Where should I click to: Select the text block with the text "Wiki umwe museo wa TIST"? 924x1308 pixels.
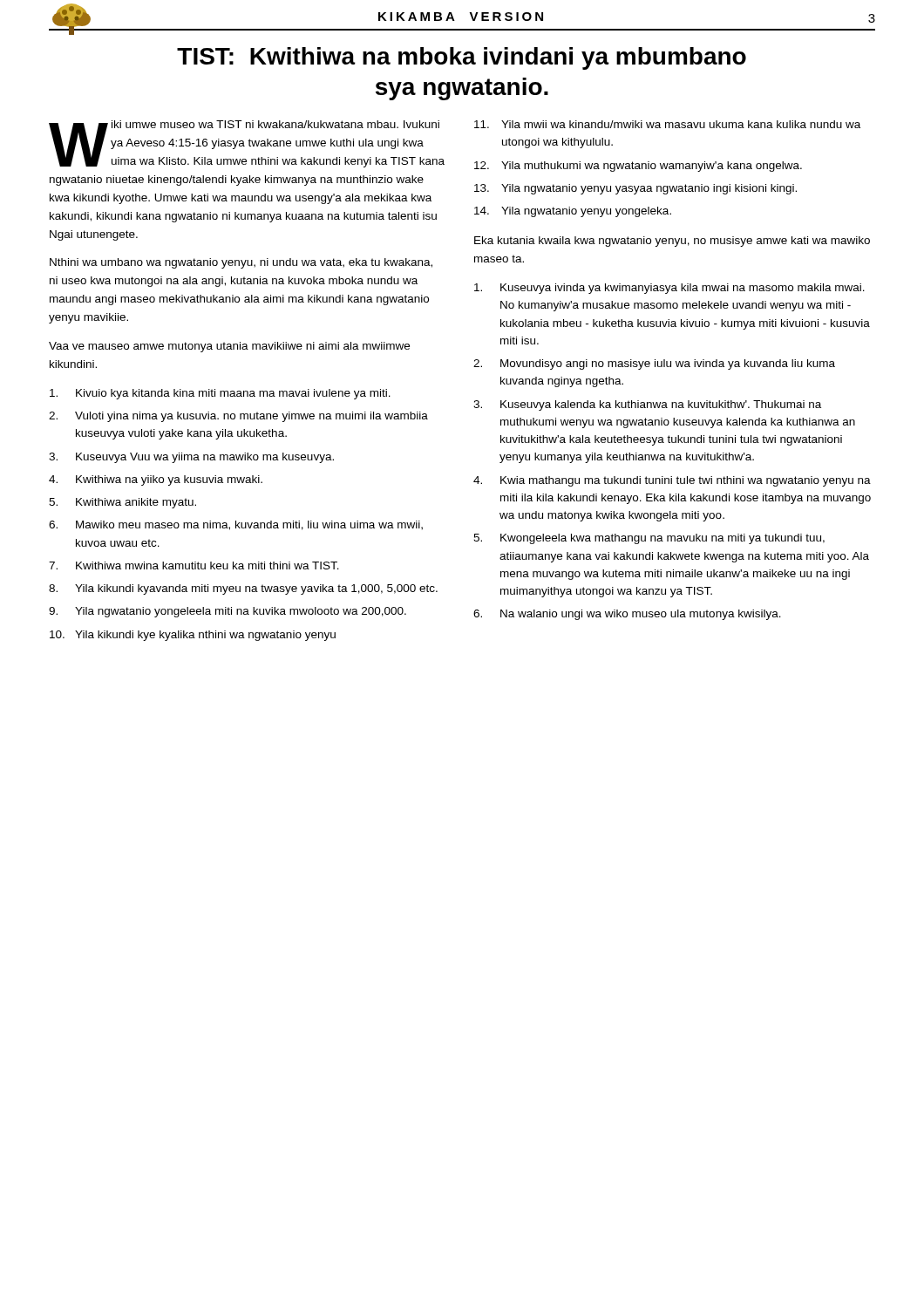tap(247, 180)
